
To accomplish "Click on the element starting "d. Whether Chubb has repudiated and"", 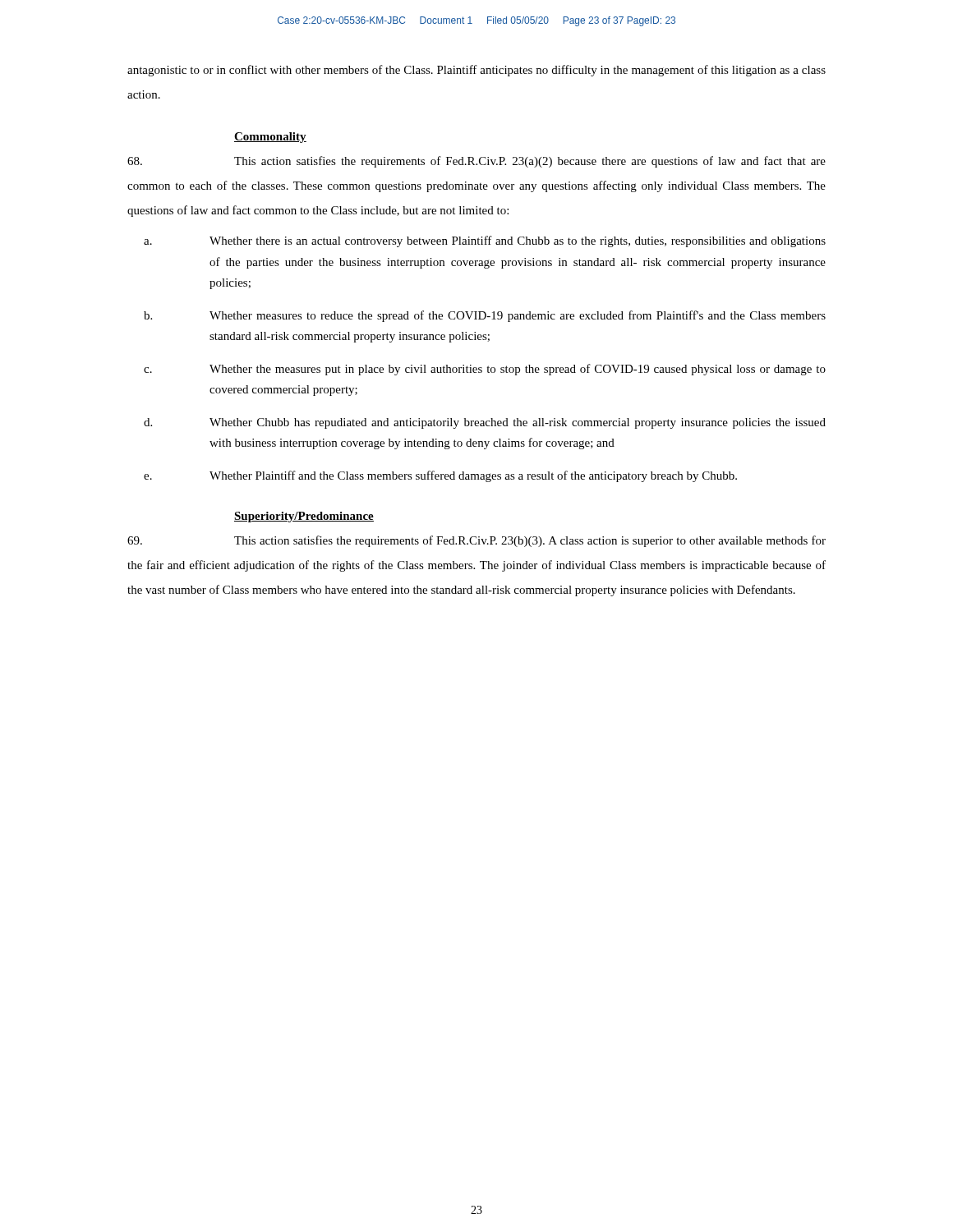I will [x=476, y=433].
